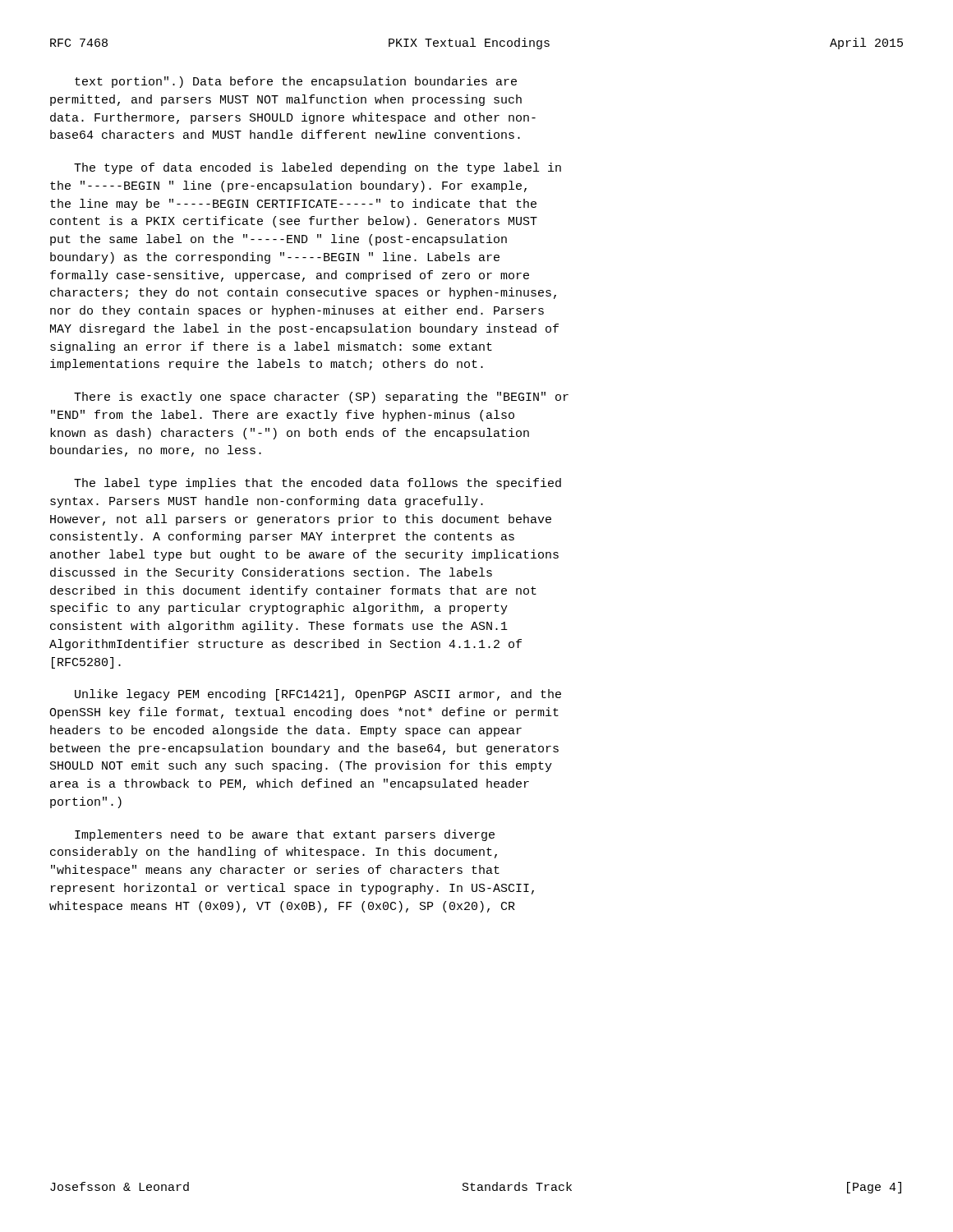
Task: Click on the element starting "The type of data"
Action: pyautogui.click(x=306, y=267)
